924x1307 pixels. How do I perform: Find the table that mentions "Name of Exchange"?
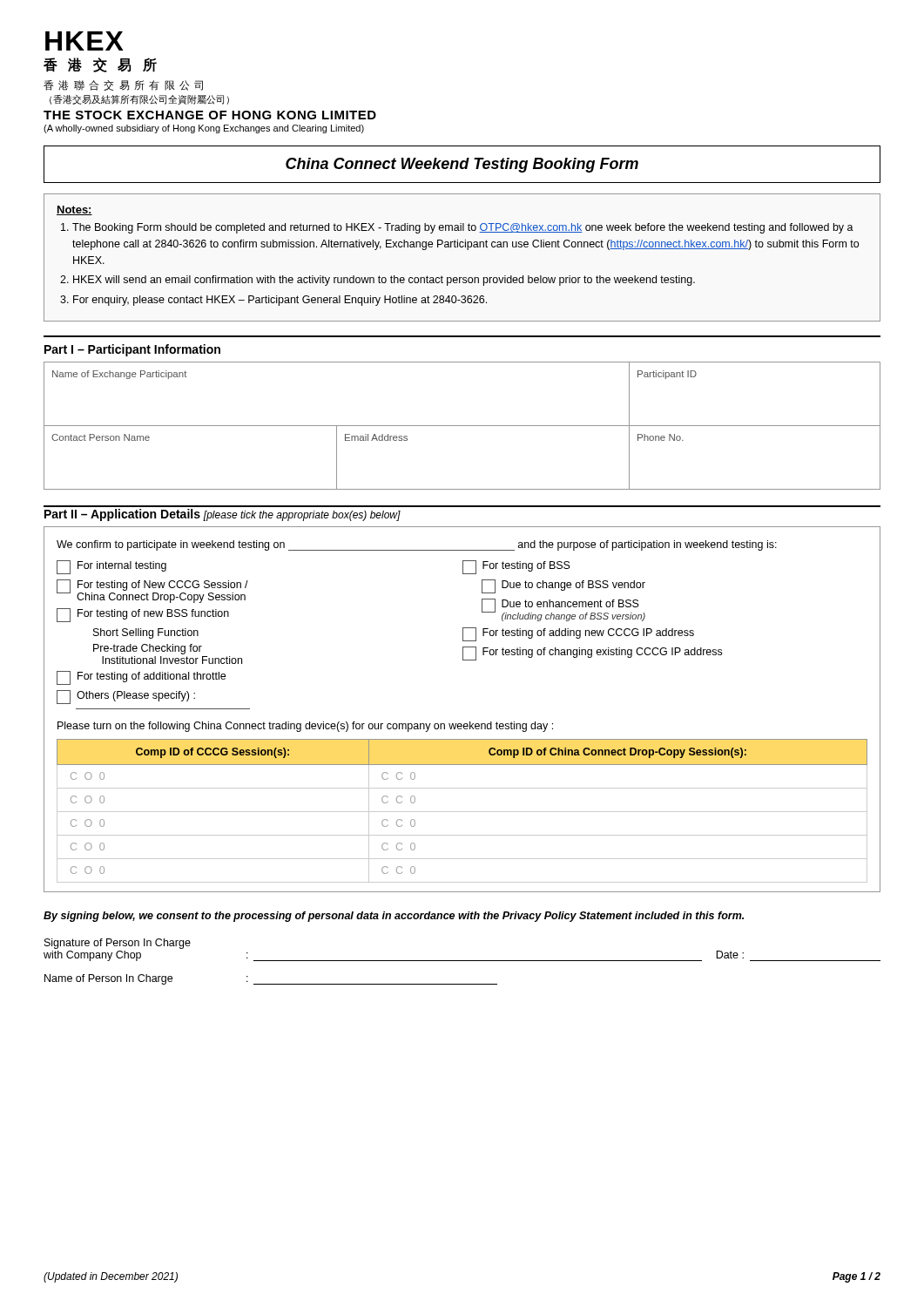[x=462, y=426]
